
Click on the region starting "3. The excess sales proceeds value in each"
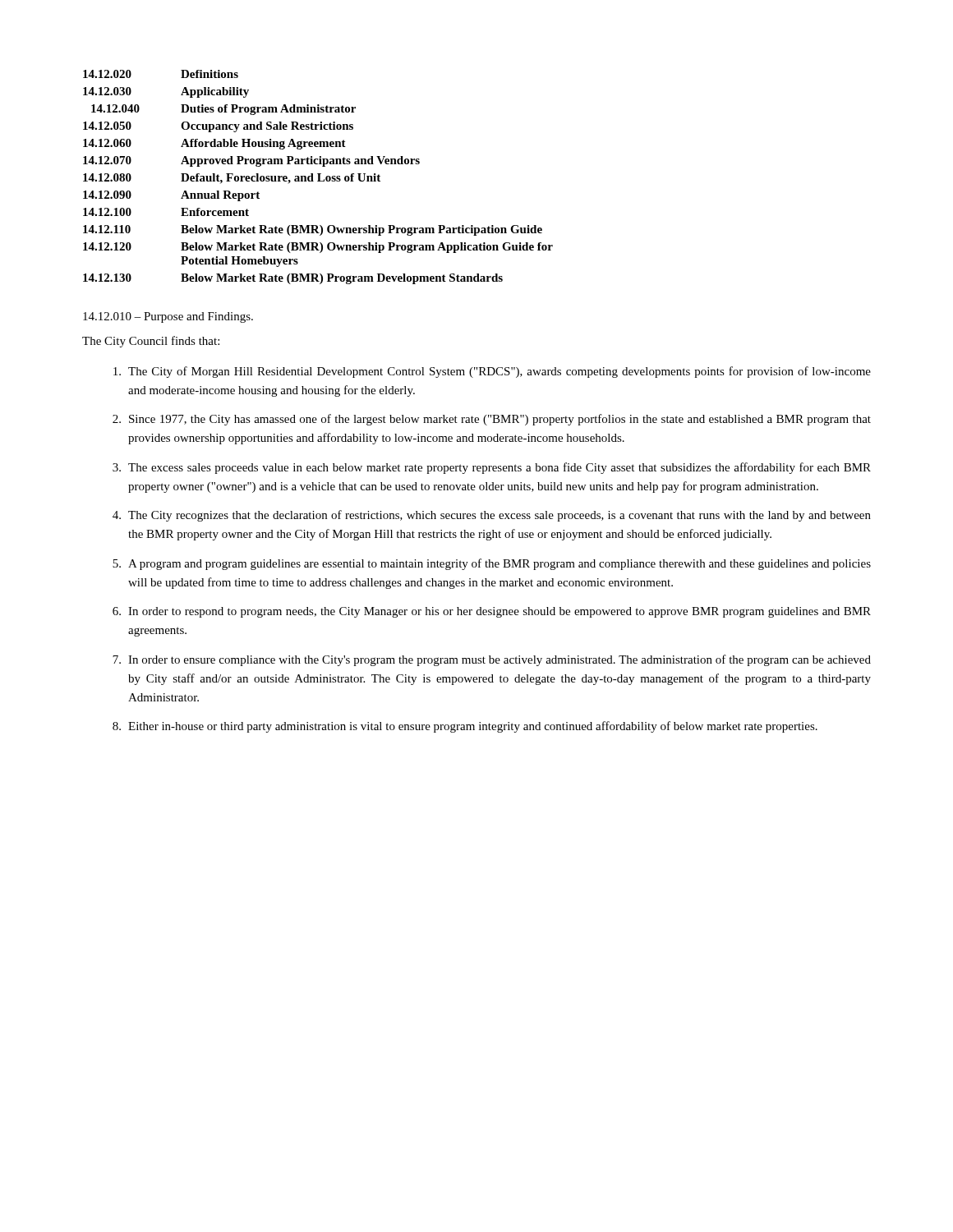coord(476,477)
